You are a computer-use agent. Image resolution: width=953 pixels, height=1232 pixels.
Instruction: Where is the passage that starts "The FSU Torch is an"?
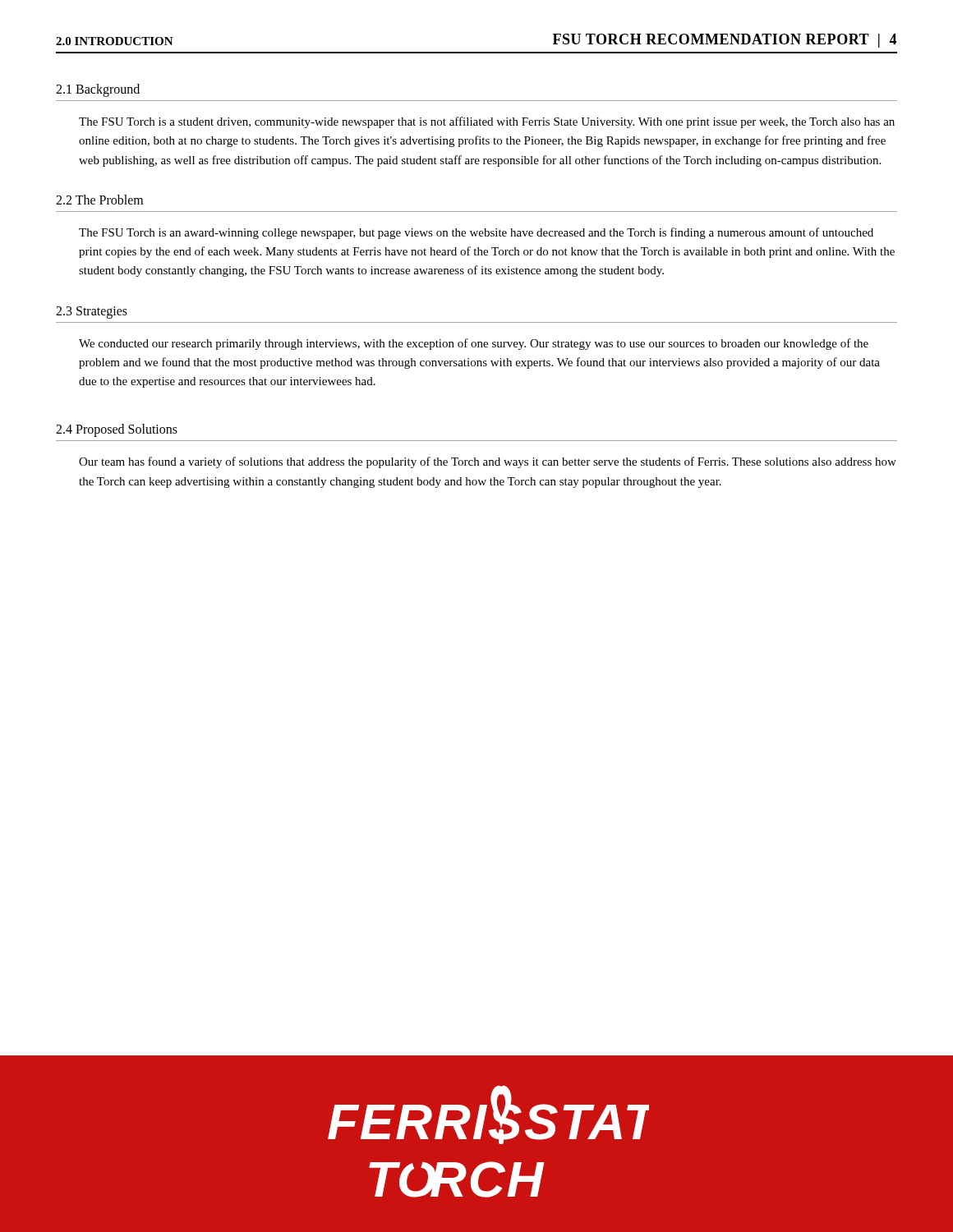point(487,251)
